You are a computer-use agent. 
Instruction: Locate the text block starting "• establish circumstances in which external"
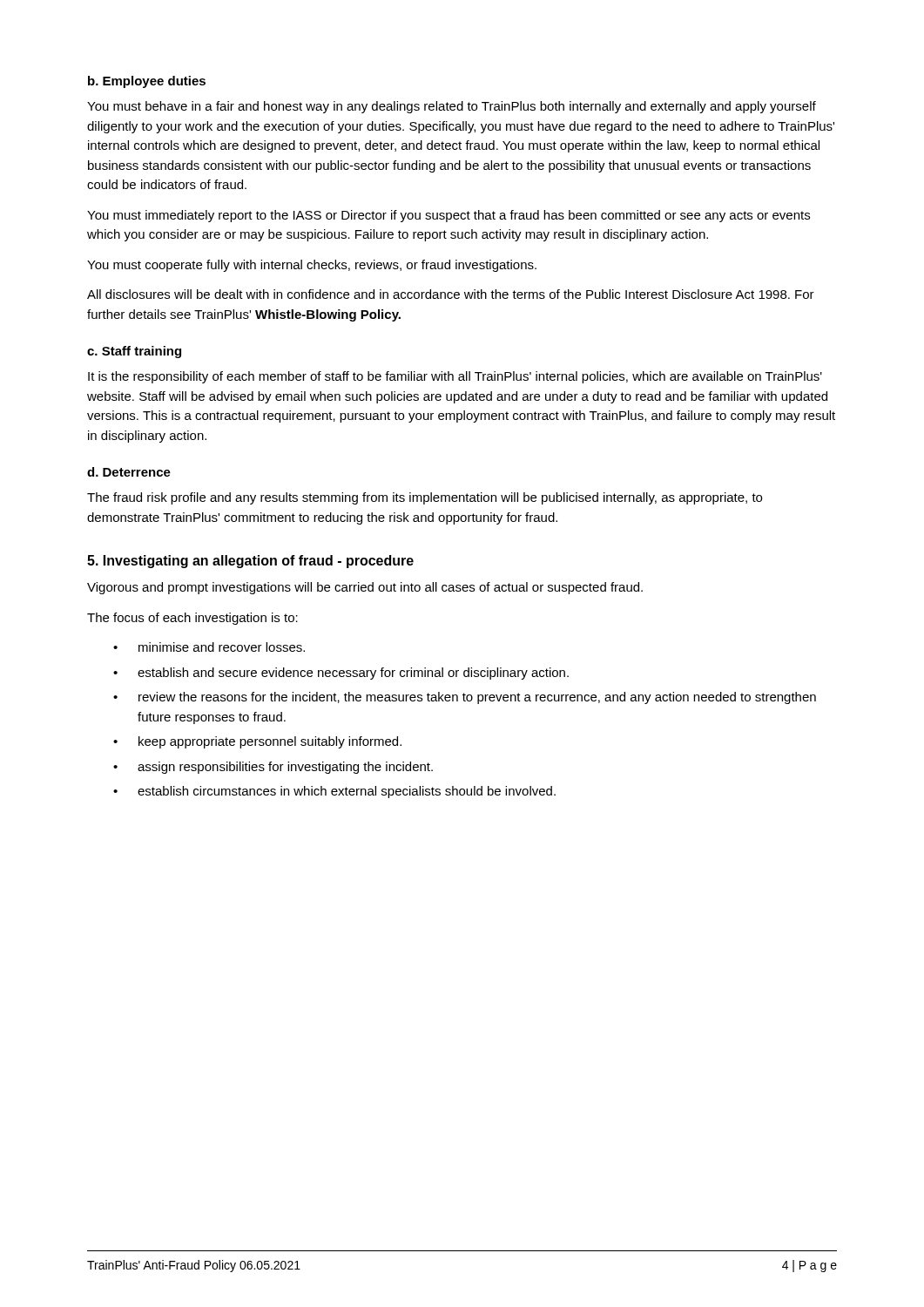[475, 791]
